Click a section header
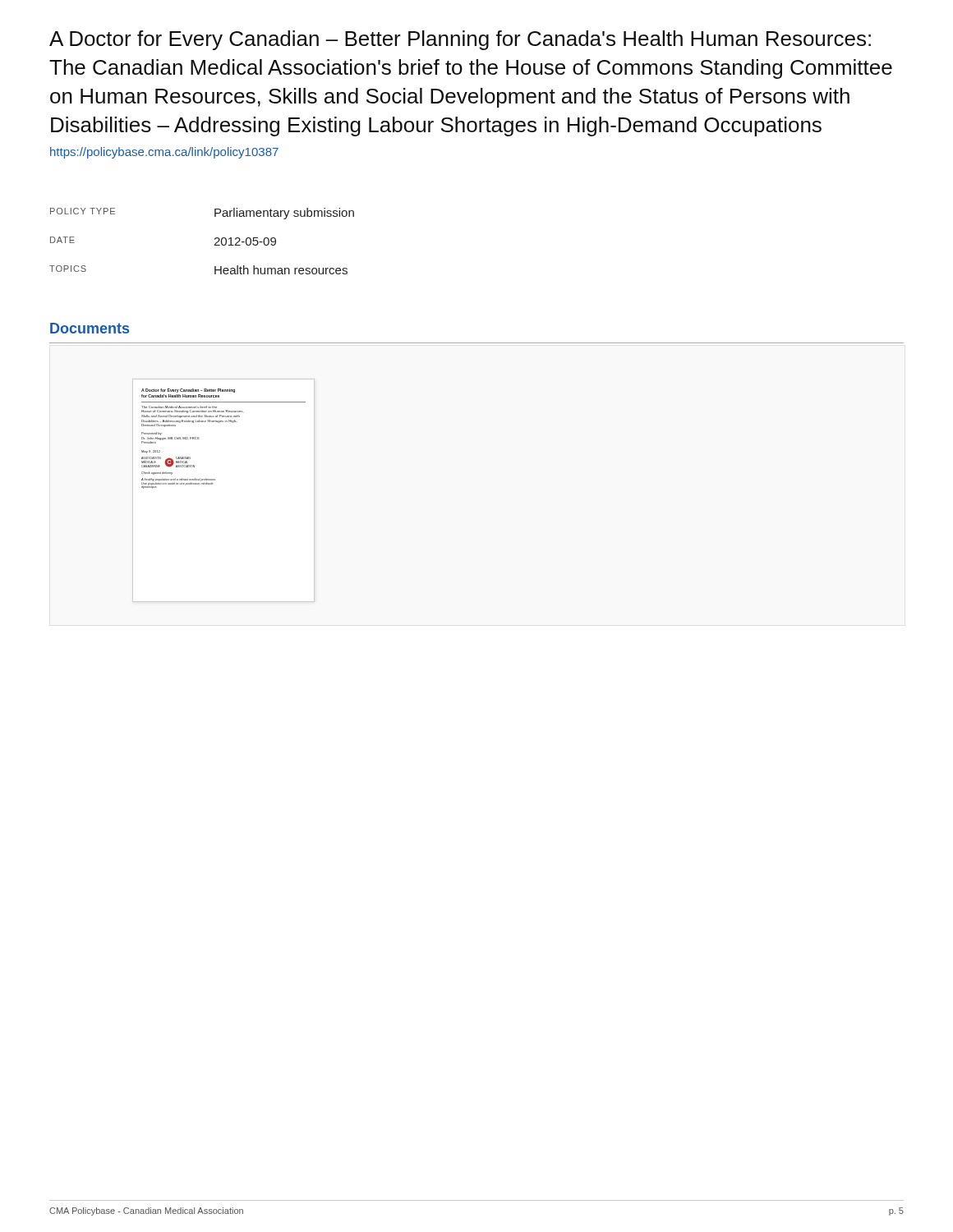953x1232 pixels. click(x=90, y=329)
